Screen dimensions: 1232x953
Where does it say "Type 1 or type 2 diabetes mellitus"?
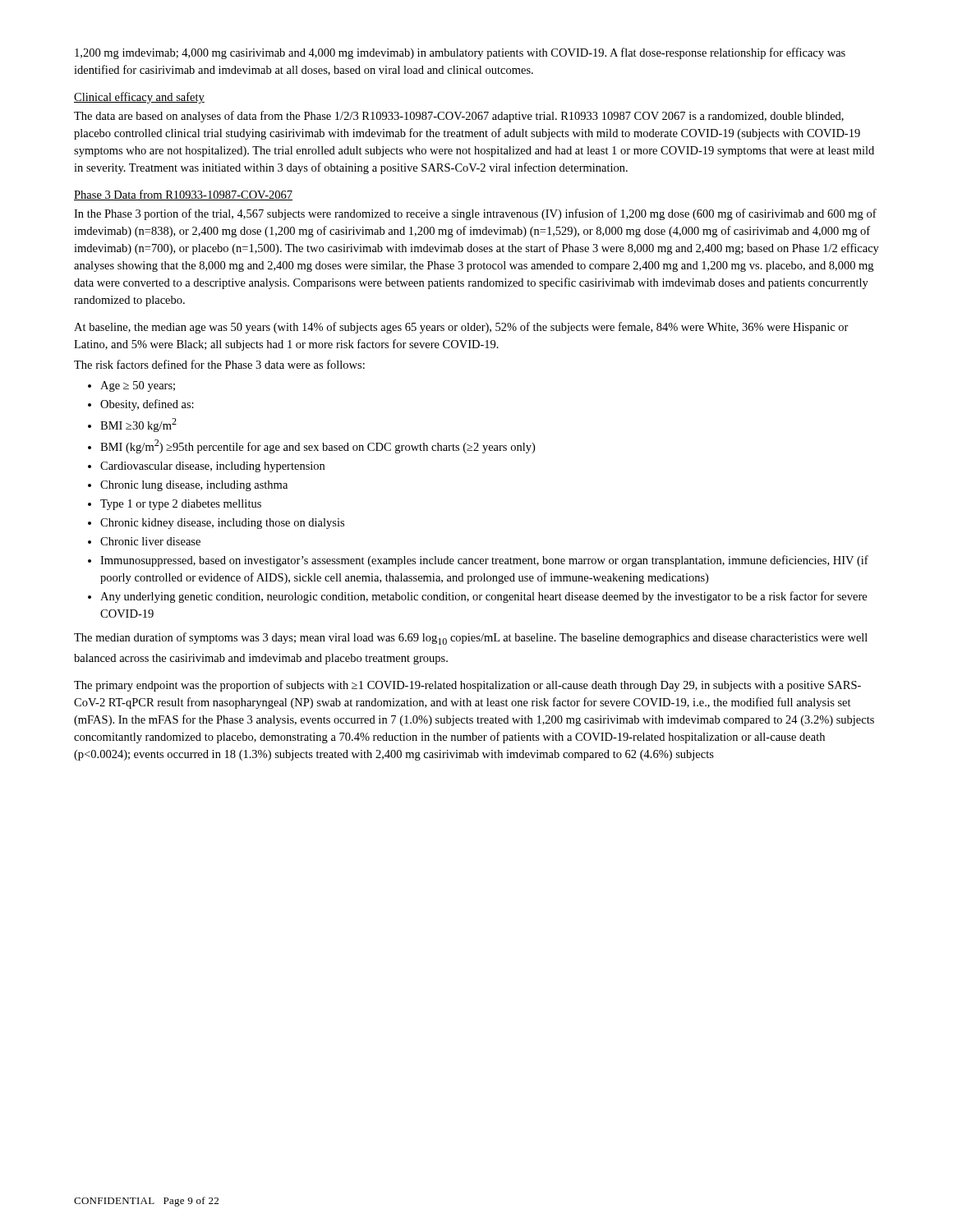click(x=181, y=503)
